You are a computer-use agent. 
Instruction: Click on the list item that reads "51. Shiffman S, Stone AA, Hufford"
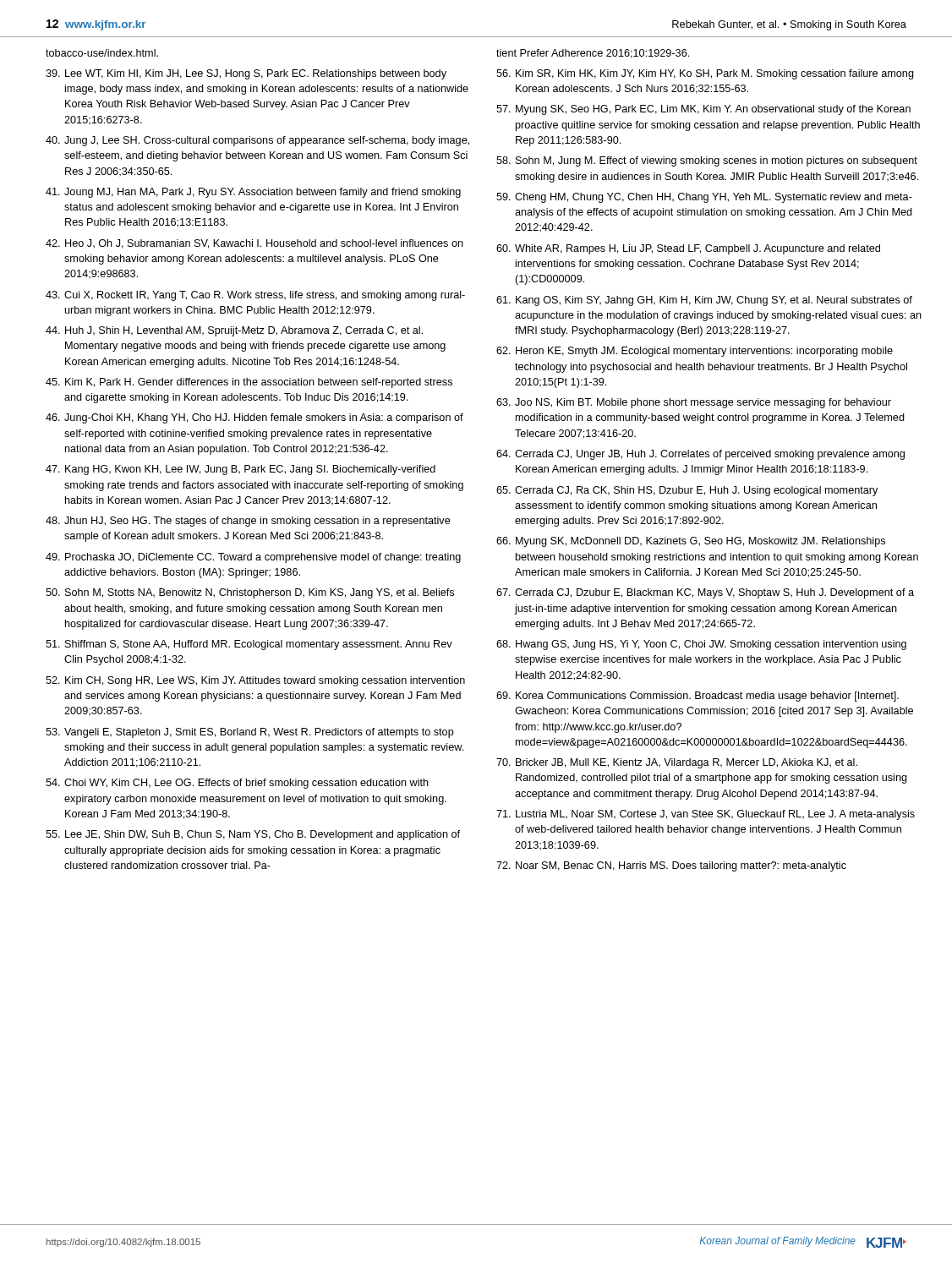coord(259,652)
